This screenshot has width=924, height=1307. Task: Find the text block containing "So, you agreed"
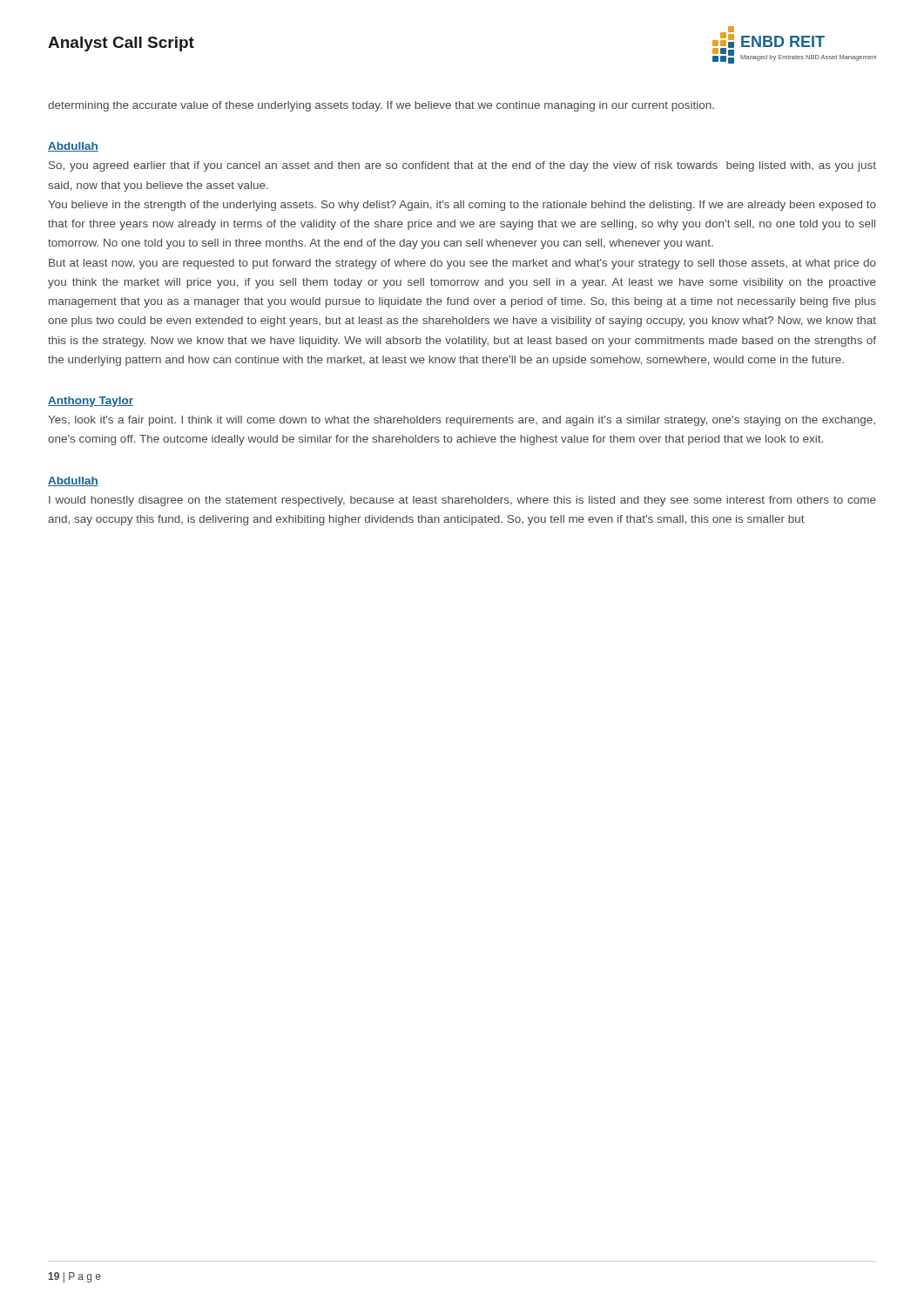click(x=462, y=262)
